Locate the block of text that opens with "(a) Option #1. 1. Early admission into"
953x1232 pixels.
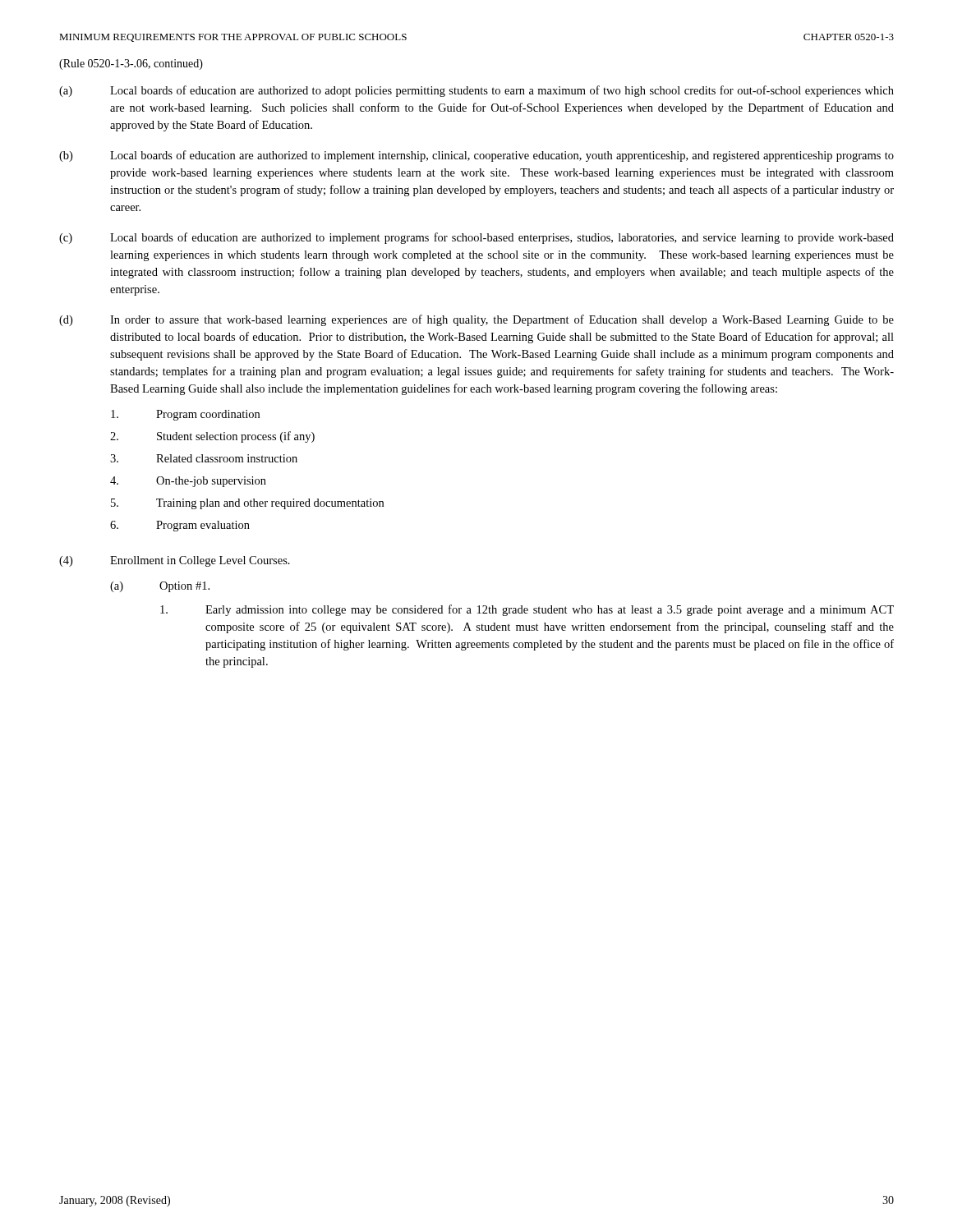click(502, 627)
